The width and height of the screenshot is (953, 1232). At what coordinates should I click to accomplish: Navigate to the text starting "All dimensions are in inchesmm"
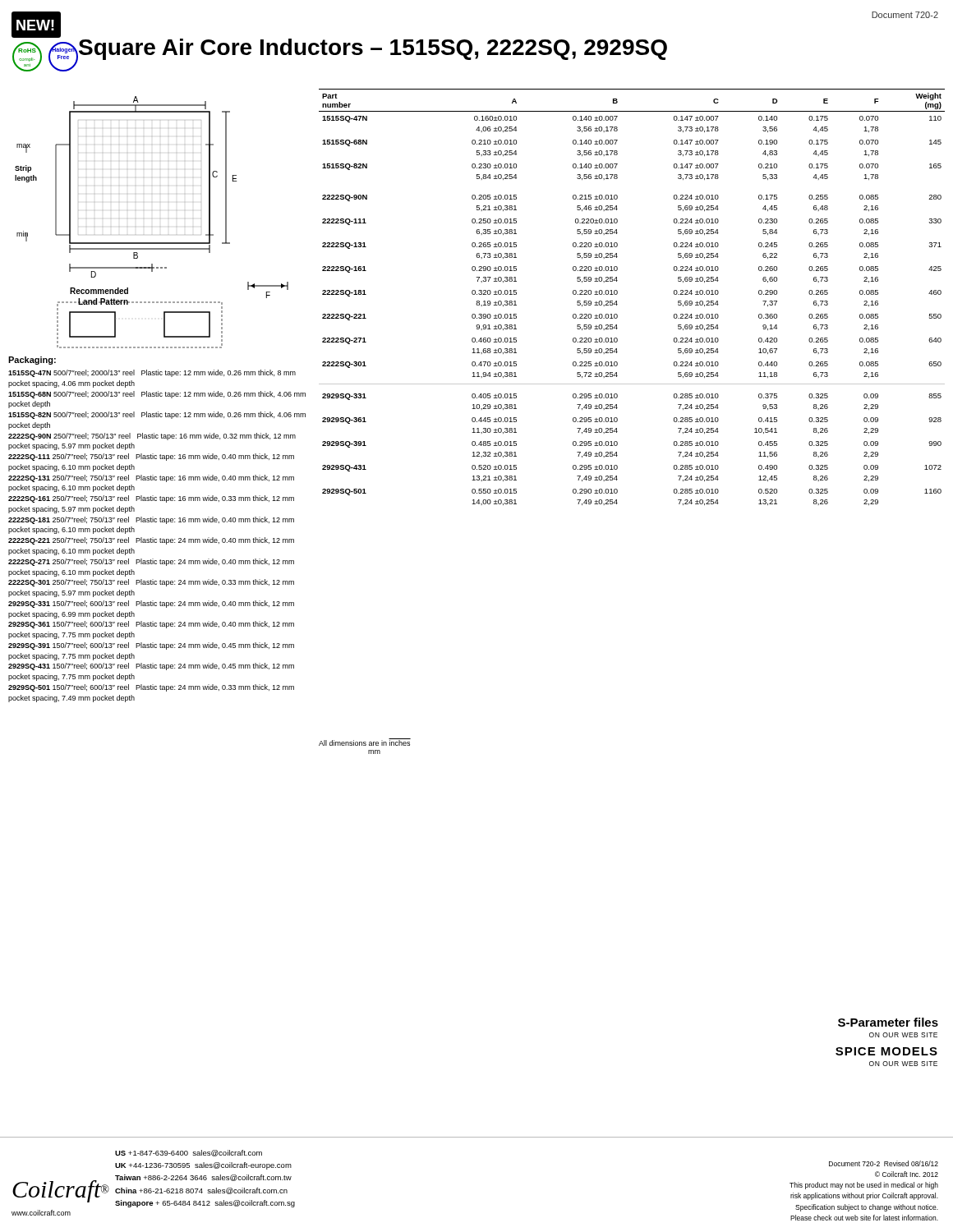[365, 747]
